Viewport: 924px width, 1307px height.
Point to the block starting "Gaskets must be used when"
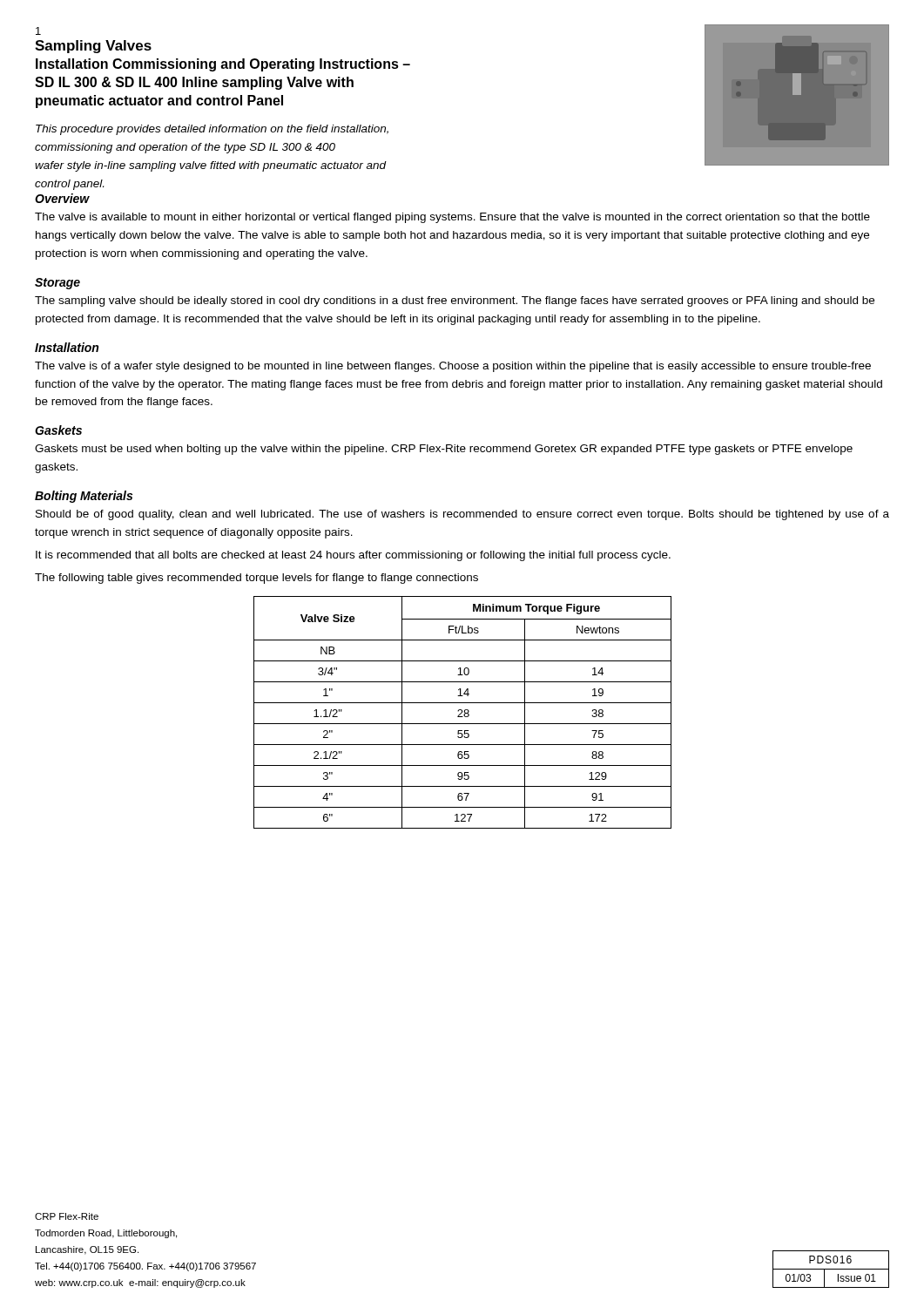444,458
